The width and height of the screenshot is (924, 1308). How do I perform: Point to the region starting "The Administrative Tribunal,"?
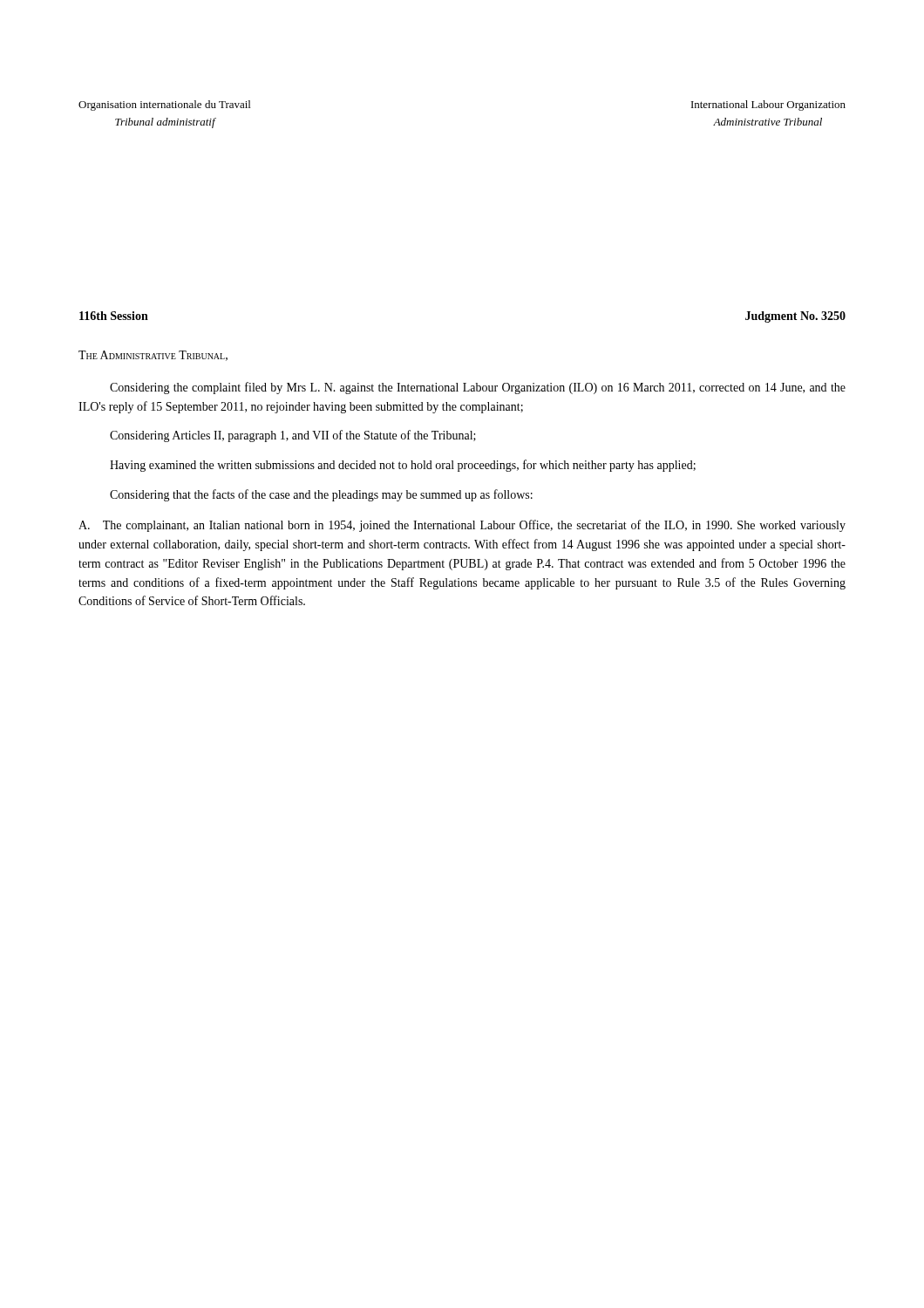(153, 355)
